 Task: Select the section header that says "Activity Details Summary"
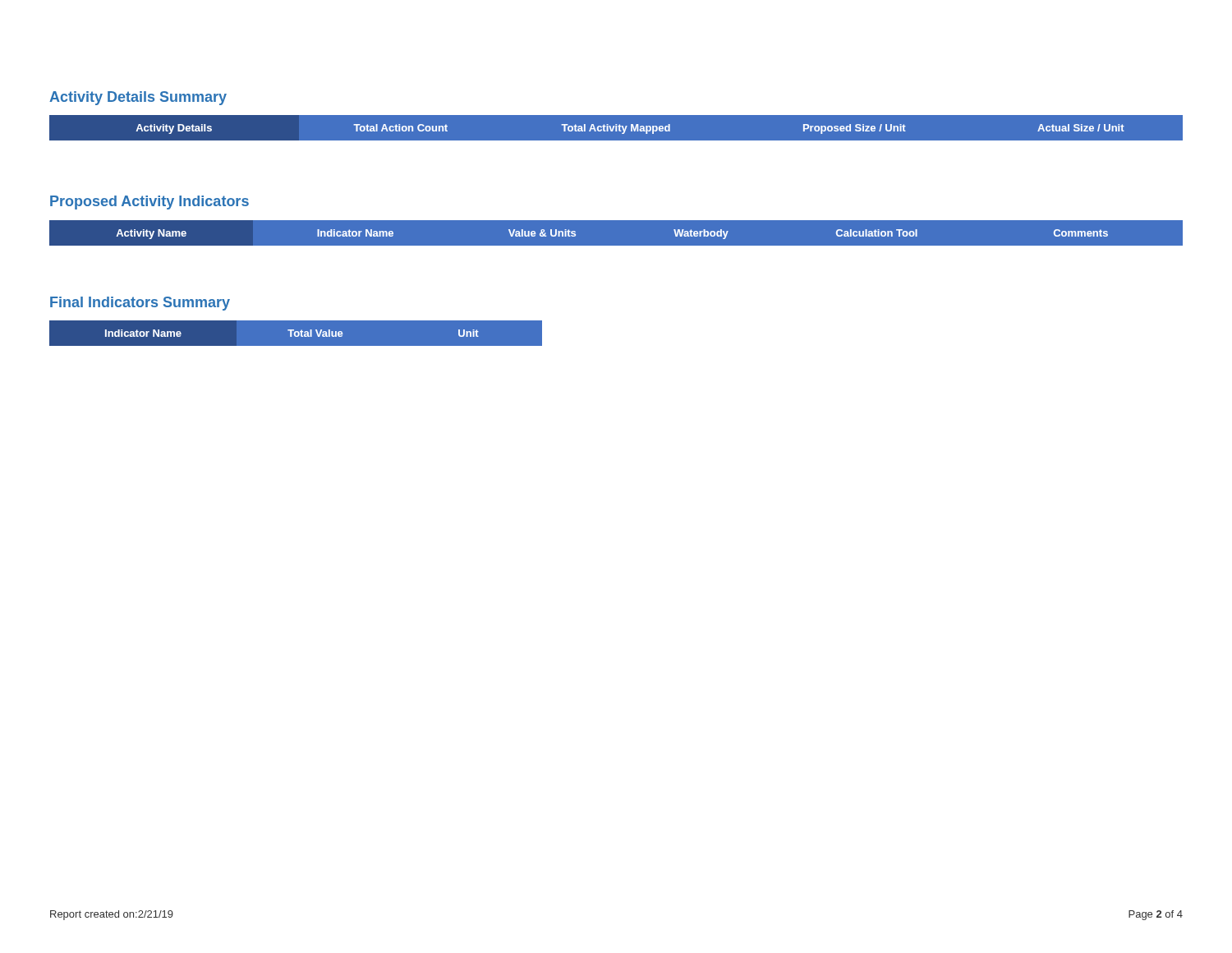coord(138,97)
